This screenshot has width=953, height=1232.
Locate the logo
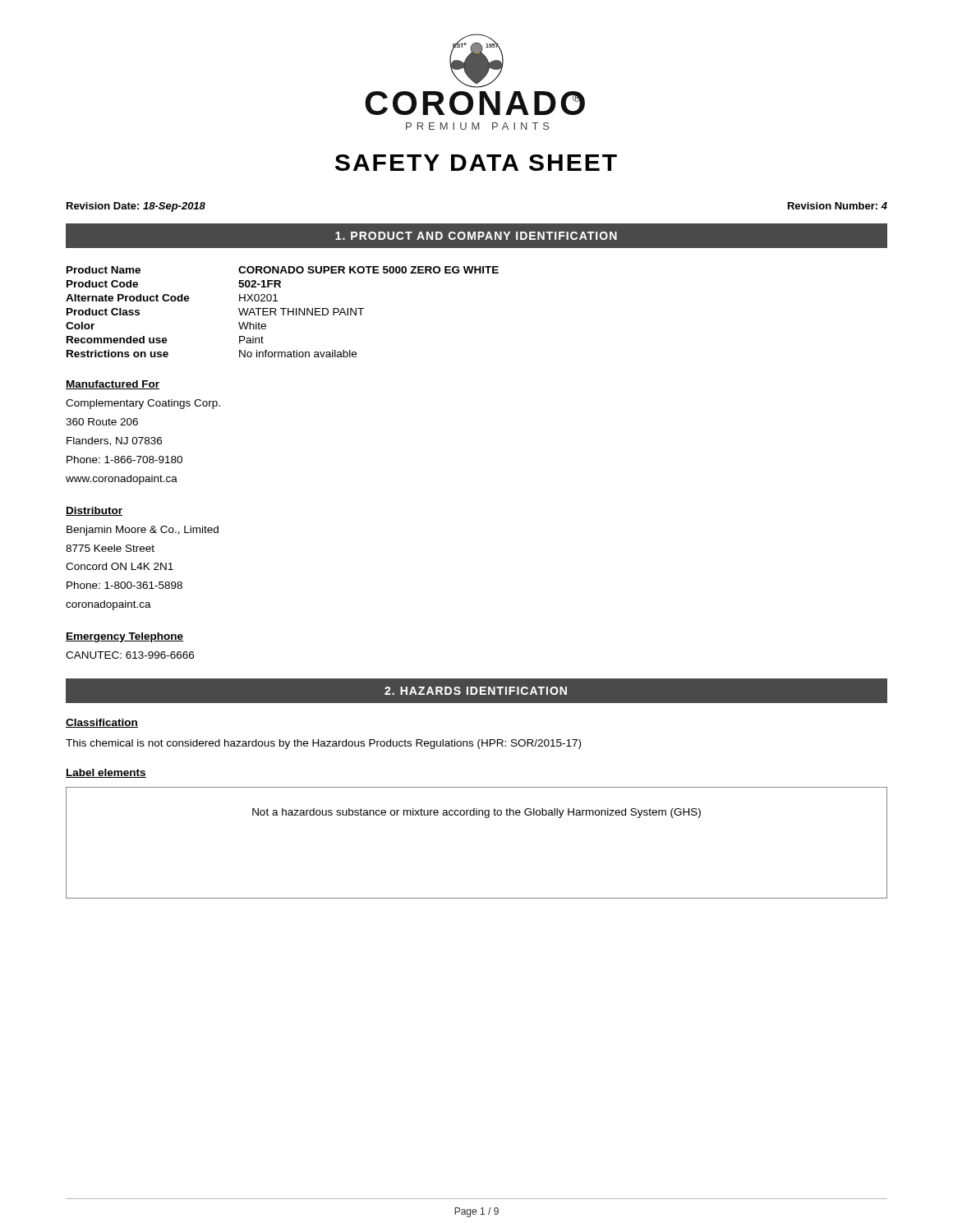(x=476, y=83)
